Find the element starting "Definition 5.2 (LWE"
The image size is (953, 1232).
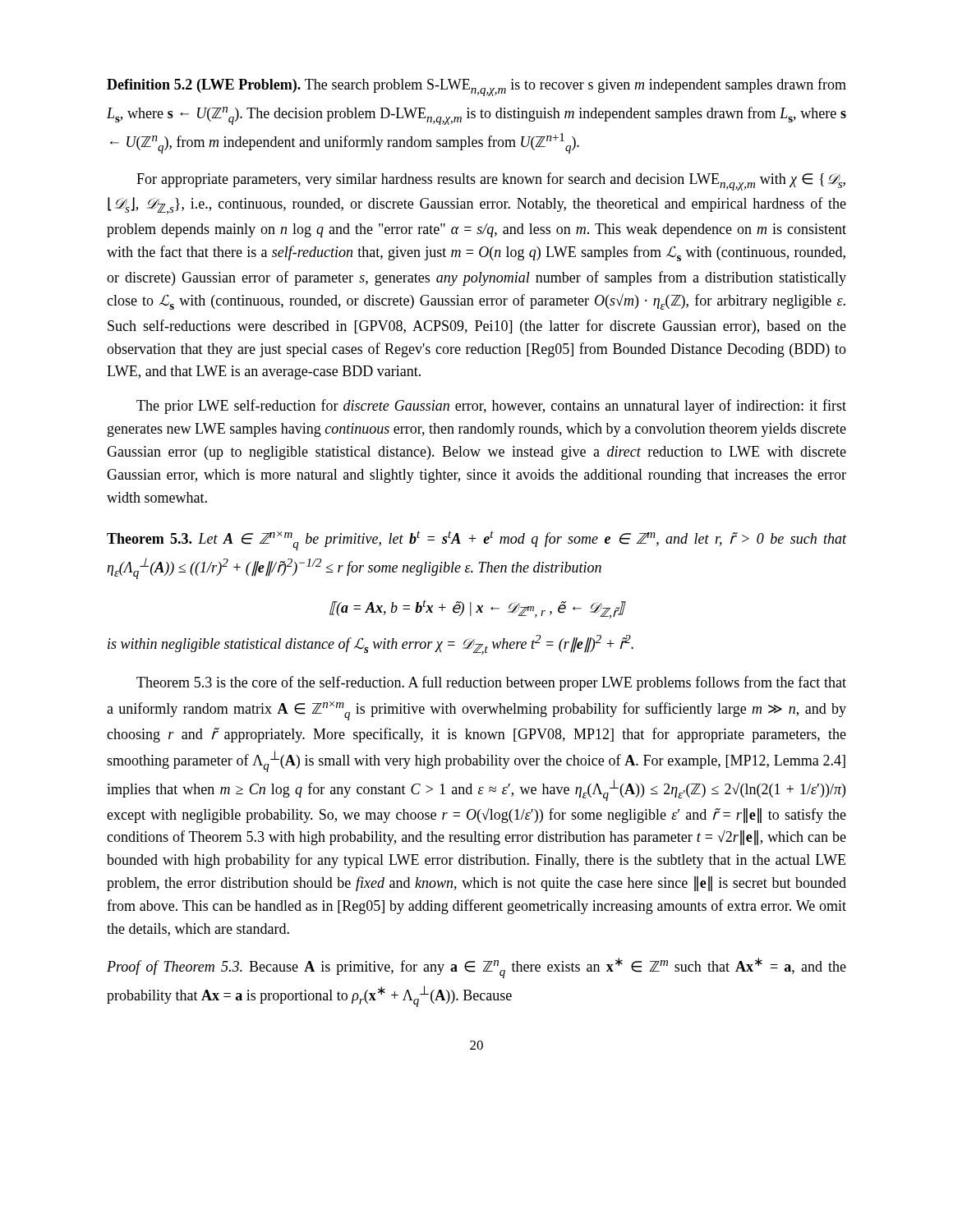tap(476, 115)
